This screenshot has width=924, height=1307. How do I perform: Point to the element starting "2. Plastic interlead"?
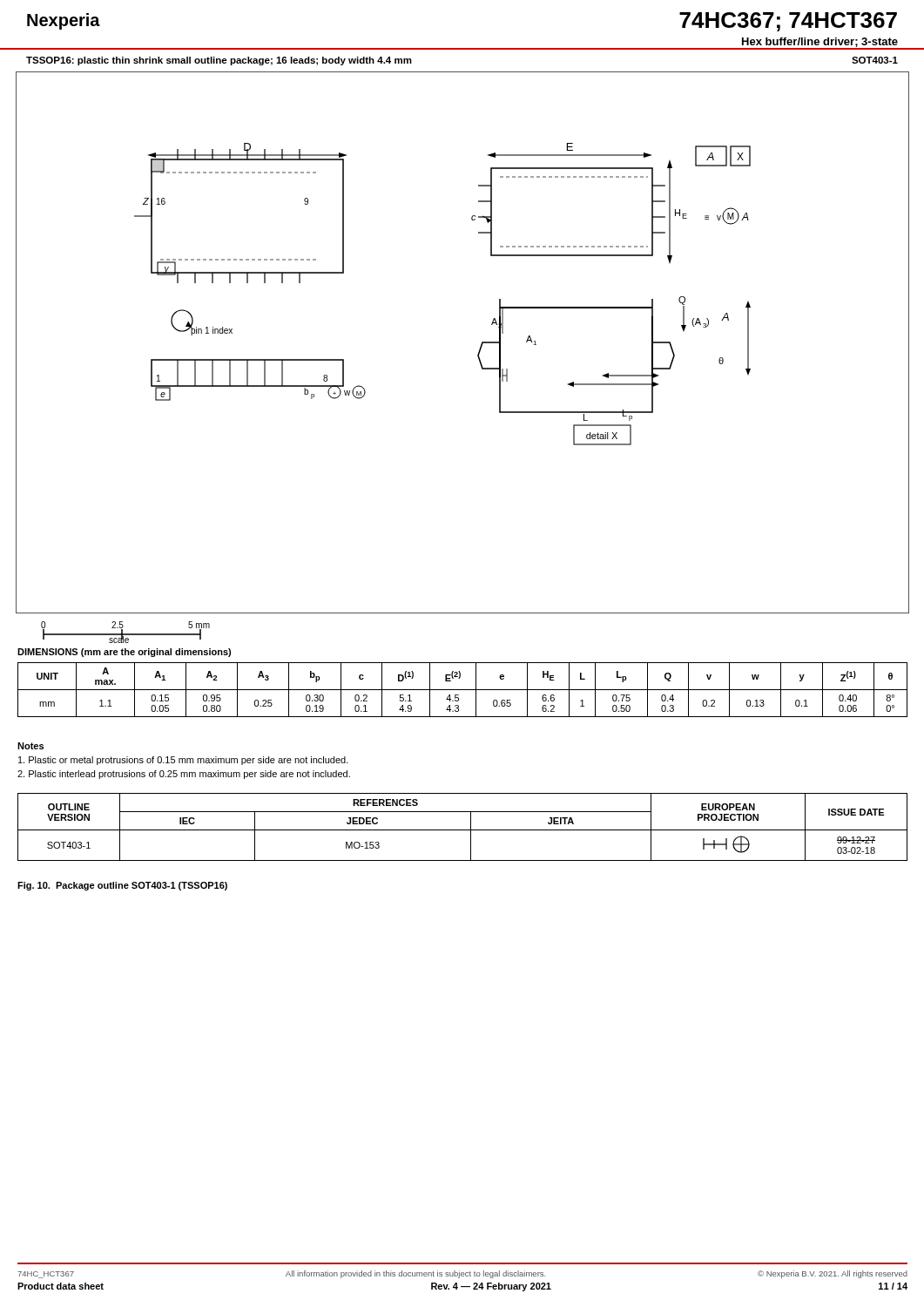pos(184,774)
